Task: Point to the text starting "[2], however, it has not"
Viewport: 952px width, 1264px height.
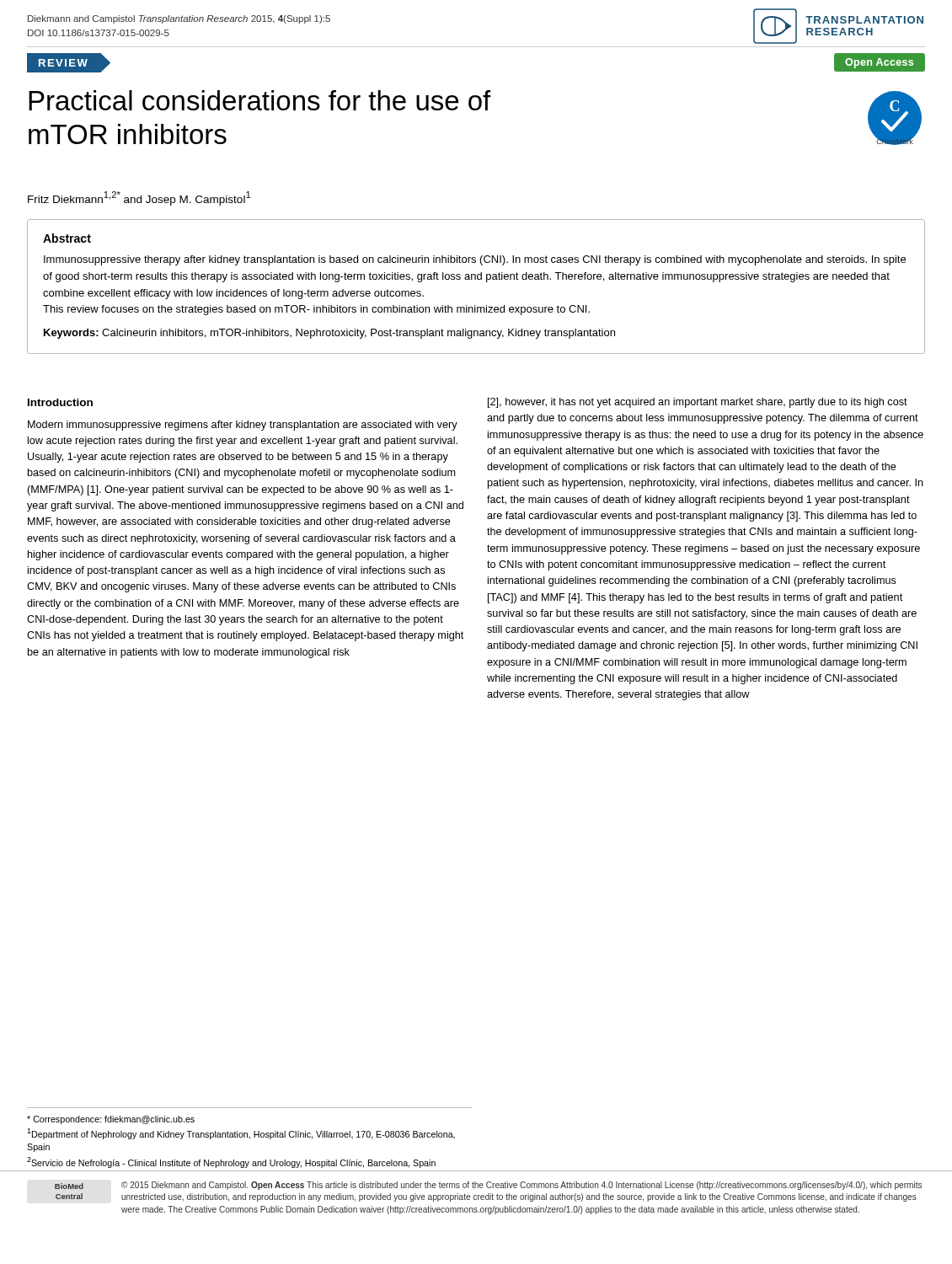Action: click(x=706, y=549)
